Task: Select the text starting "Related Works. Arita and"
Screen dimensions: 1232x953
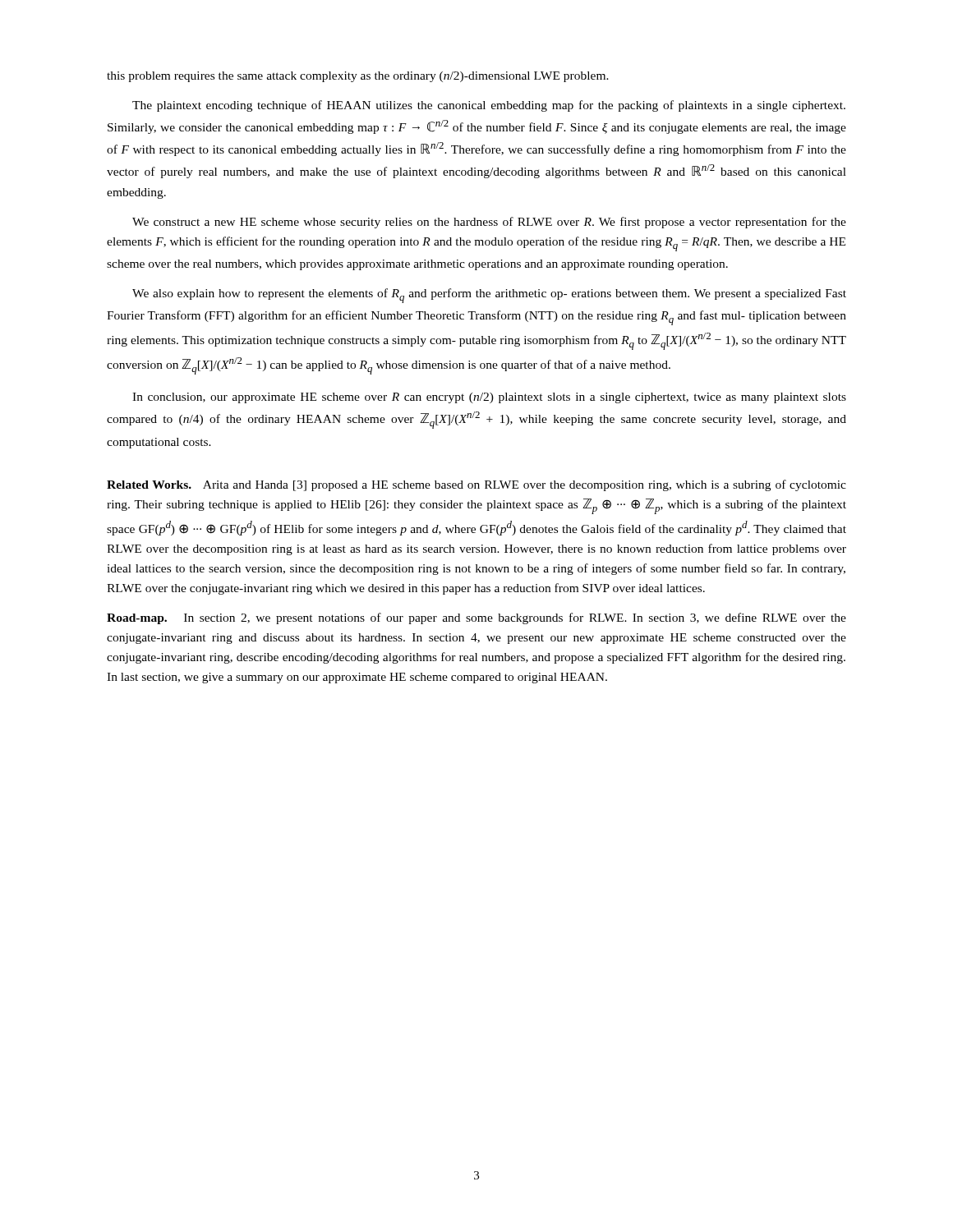Action: click(476, 536)
